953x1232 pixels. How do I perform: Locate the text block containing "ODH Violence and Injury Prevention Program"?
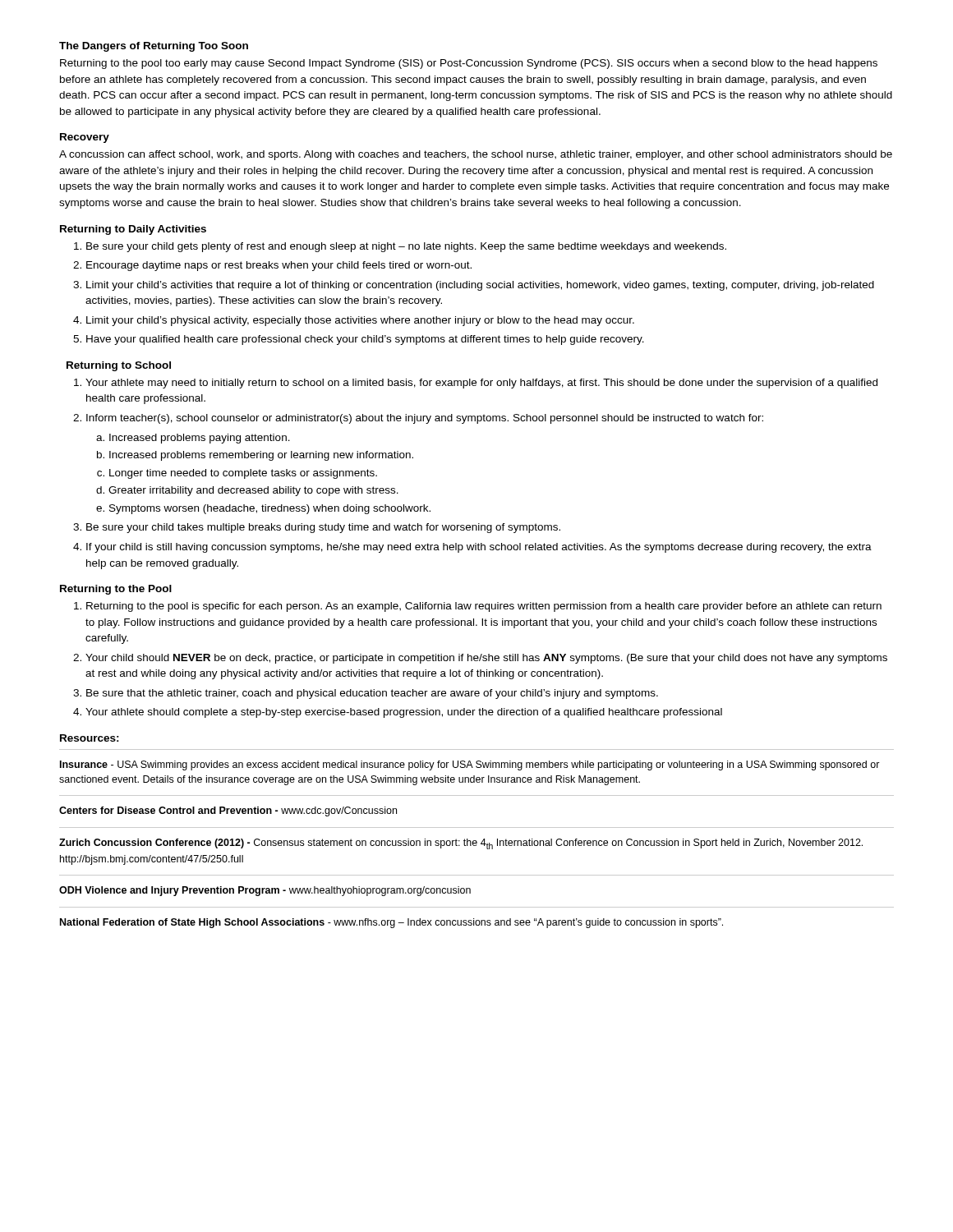(x=265, y=890)
